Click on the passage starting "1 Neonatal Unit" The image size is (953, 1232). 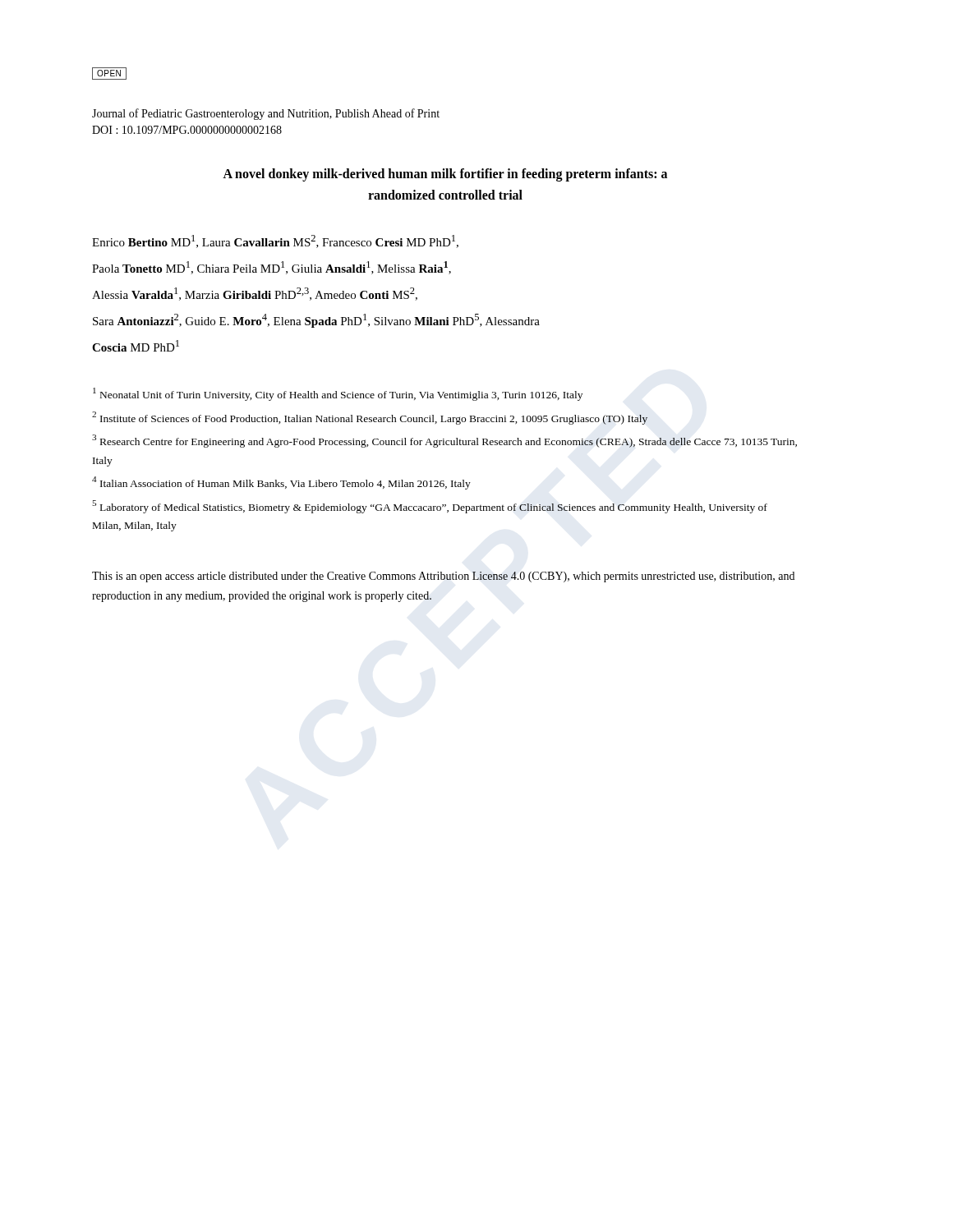[338, 394]
